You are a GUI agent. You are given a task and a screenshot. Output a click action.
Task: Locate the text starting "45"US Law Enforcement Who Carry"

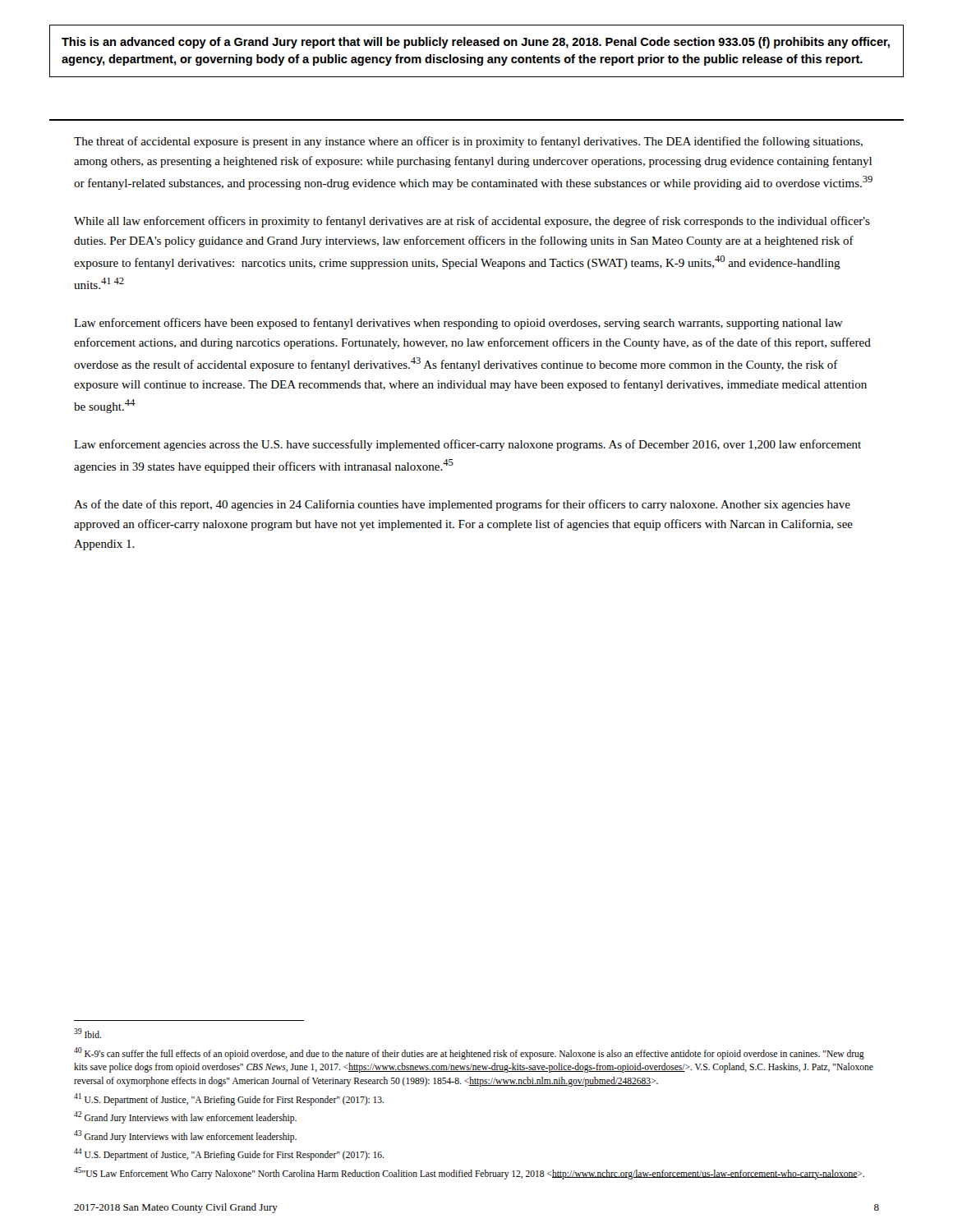469,1172
